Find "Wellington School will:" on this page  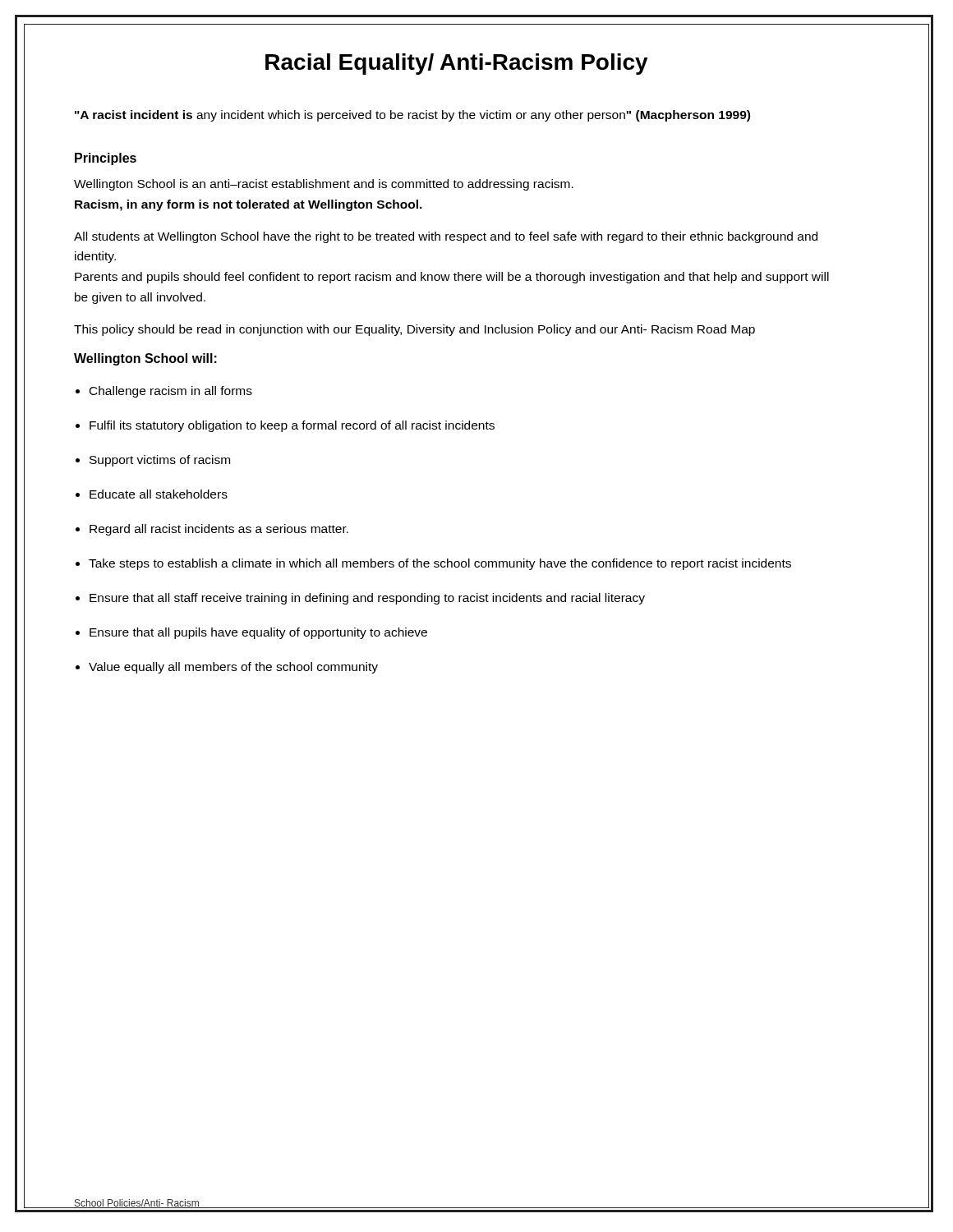[146, 358]
